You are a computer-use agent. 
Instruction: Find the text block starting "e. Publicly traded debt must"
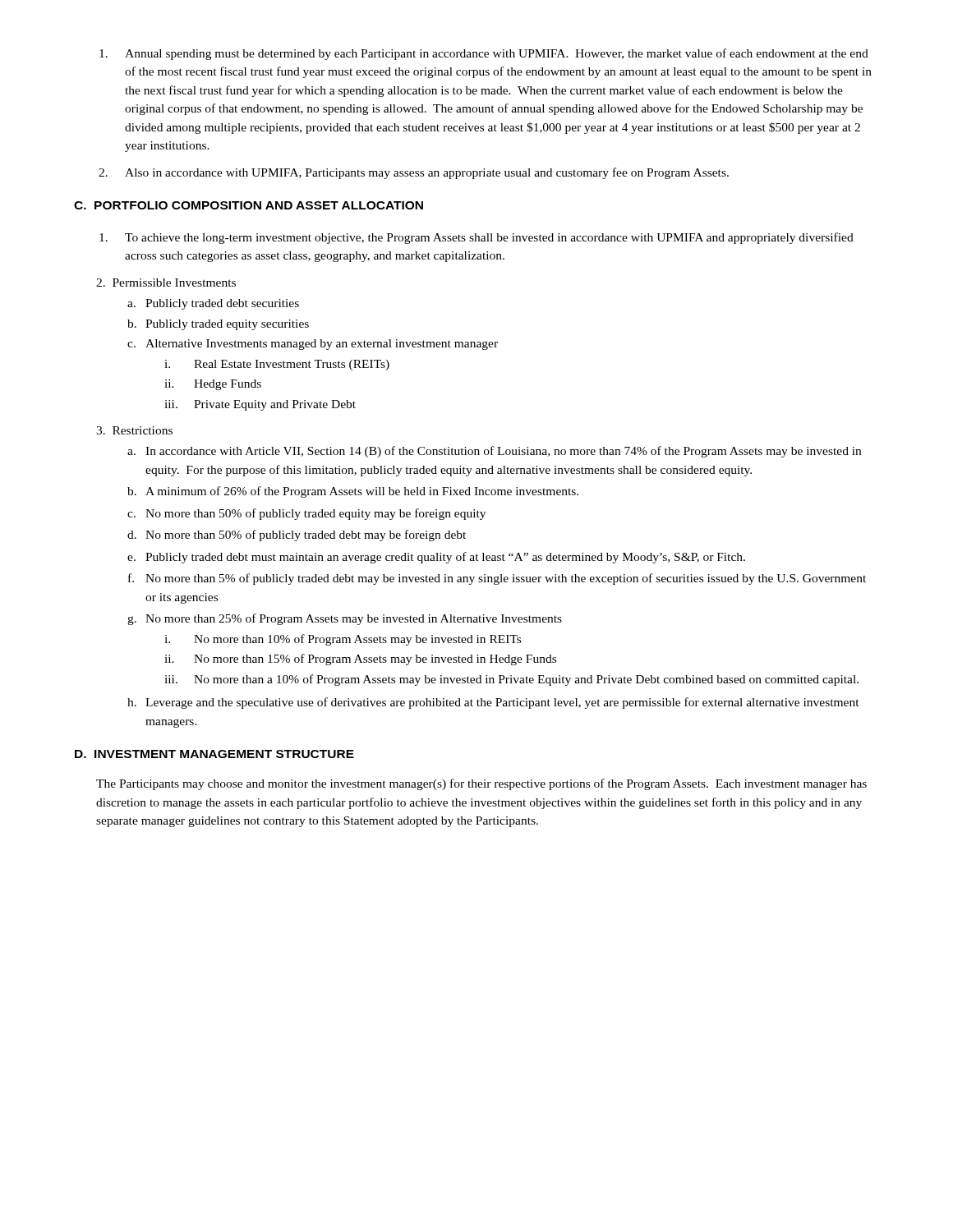click(x=437, y=557)
